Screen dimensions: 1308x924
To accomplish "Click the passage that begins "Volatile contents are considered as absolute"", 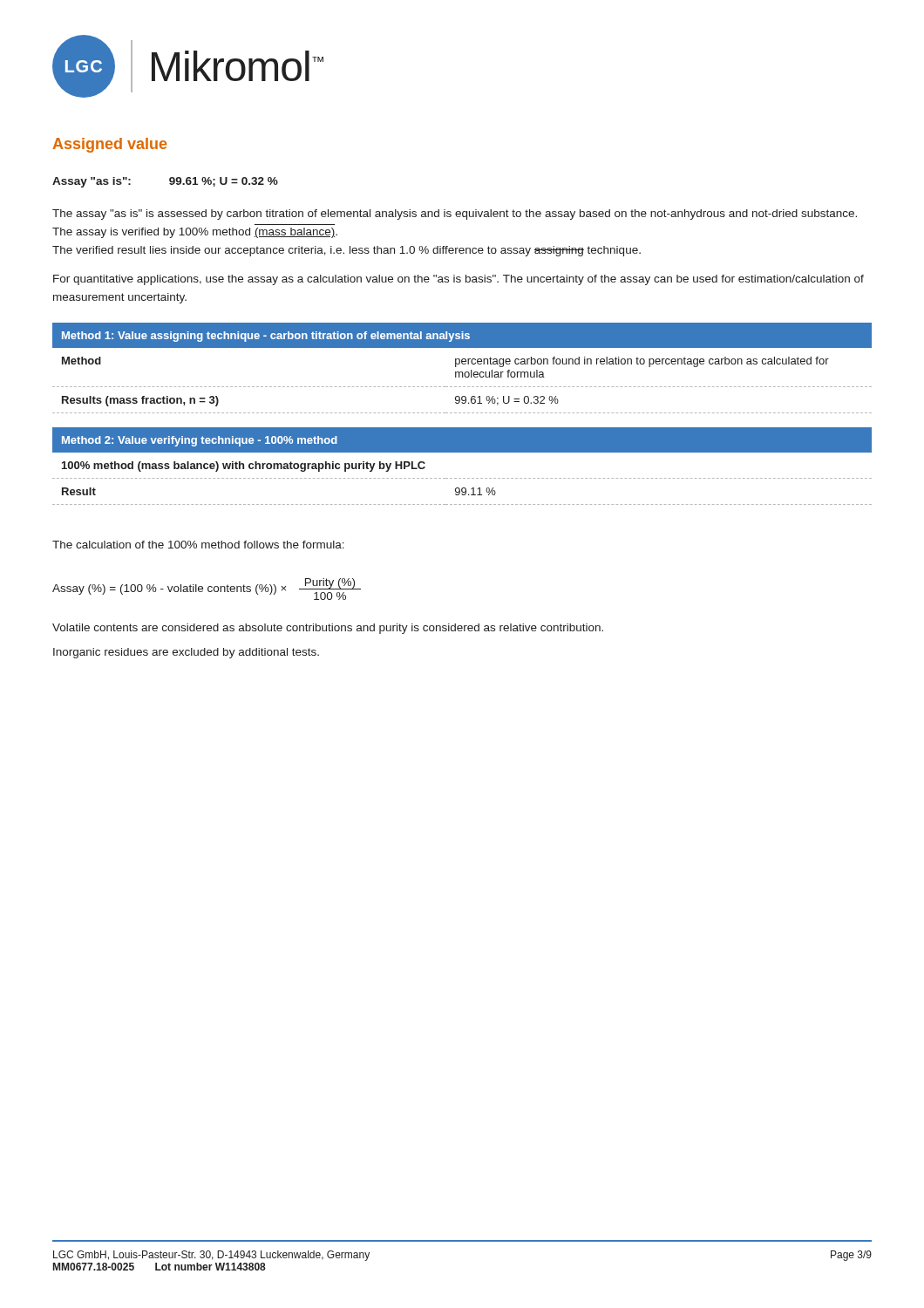I will (x=328, y=627).
